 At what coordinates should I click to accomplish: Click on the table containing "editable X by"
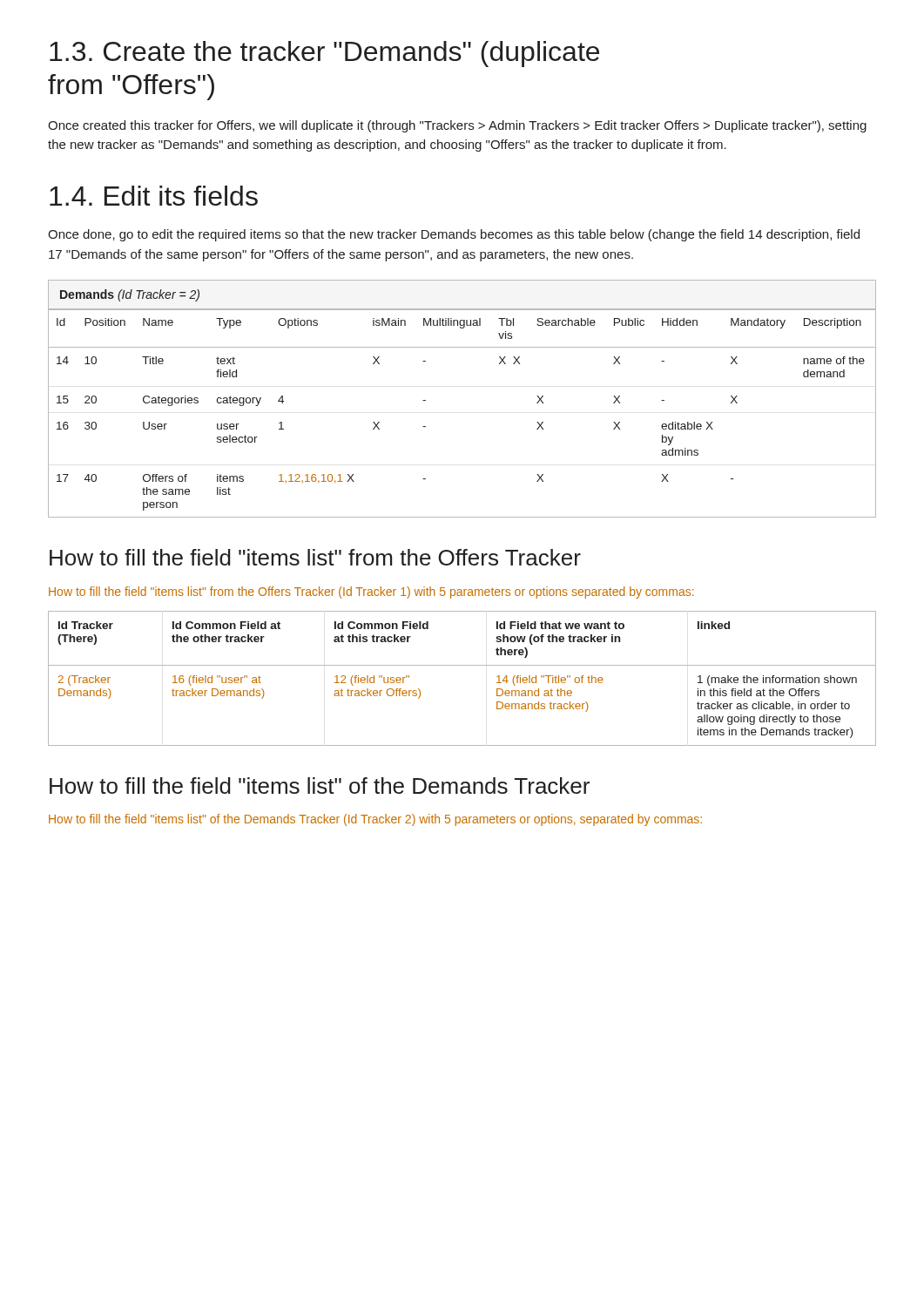462,399
